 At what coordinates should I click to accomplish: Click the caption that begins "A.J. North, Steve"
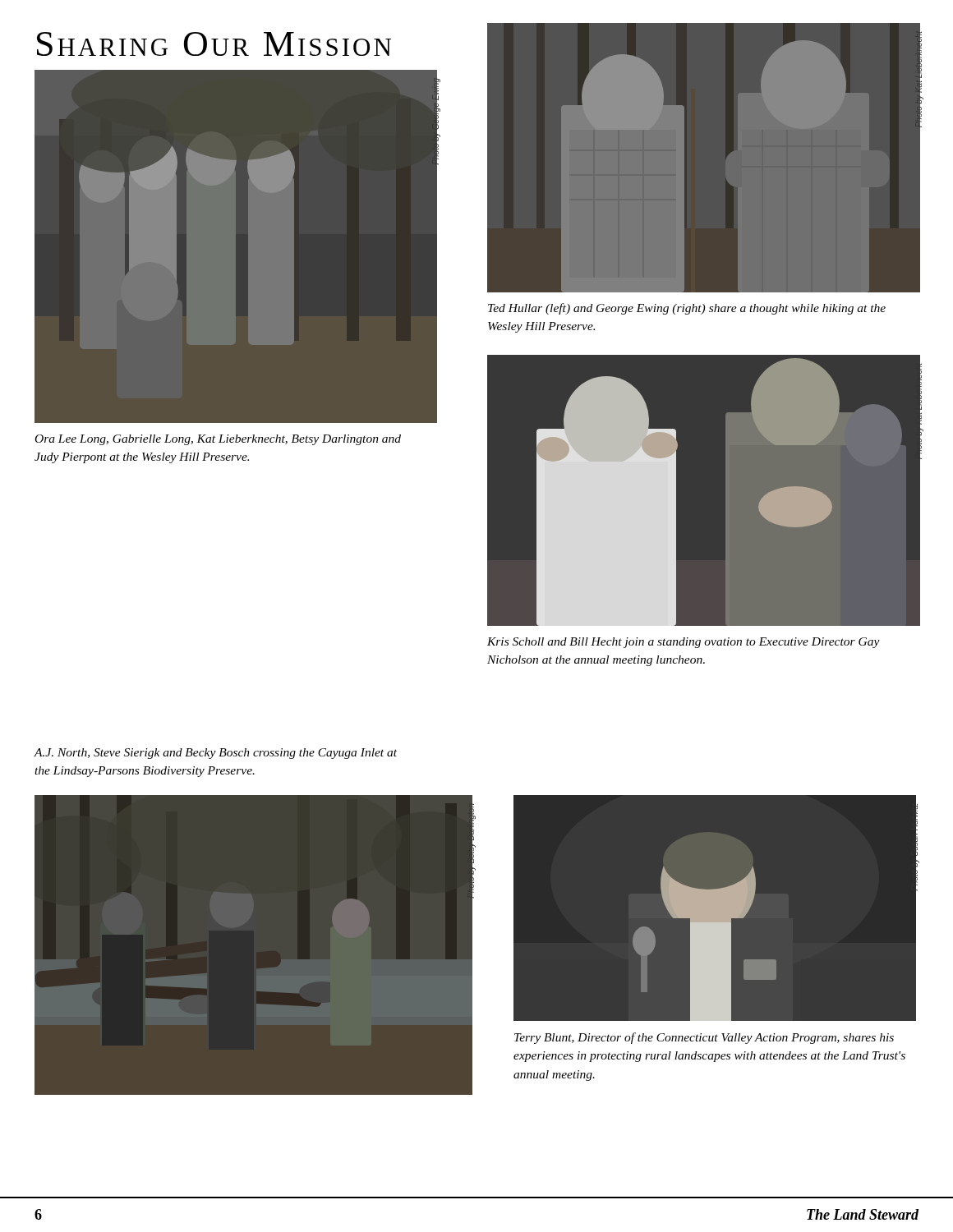pos(217,762)
